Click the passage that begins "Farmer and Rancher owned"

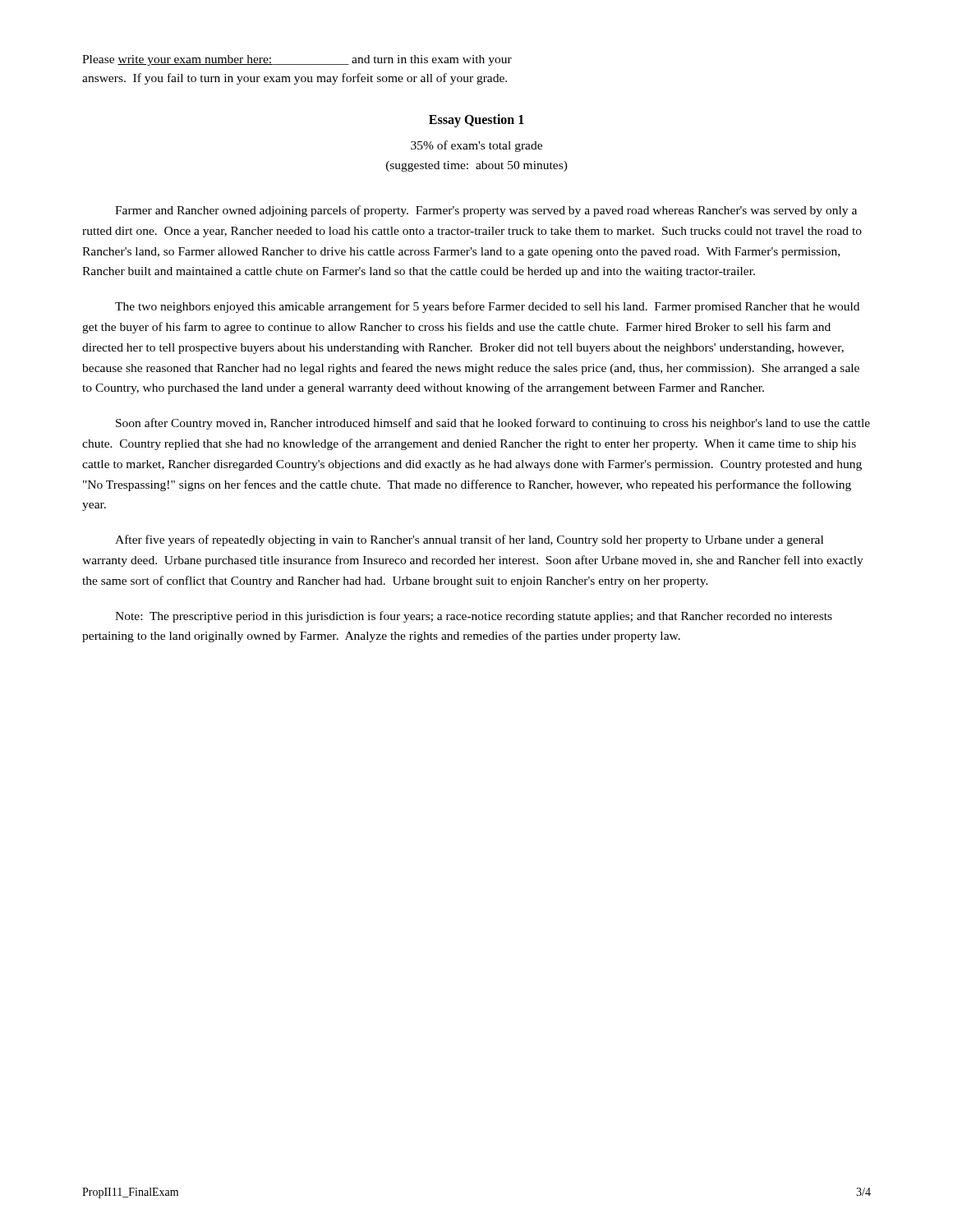(472, 240)
